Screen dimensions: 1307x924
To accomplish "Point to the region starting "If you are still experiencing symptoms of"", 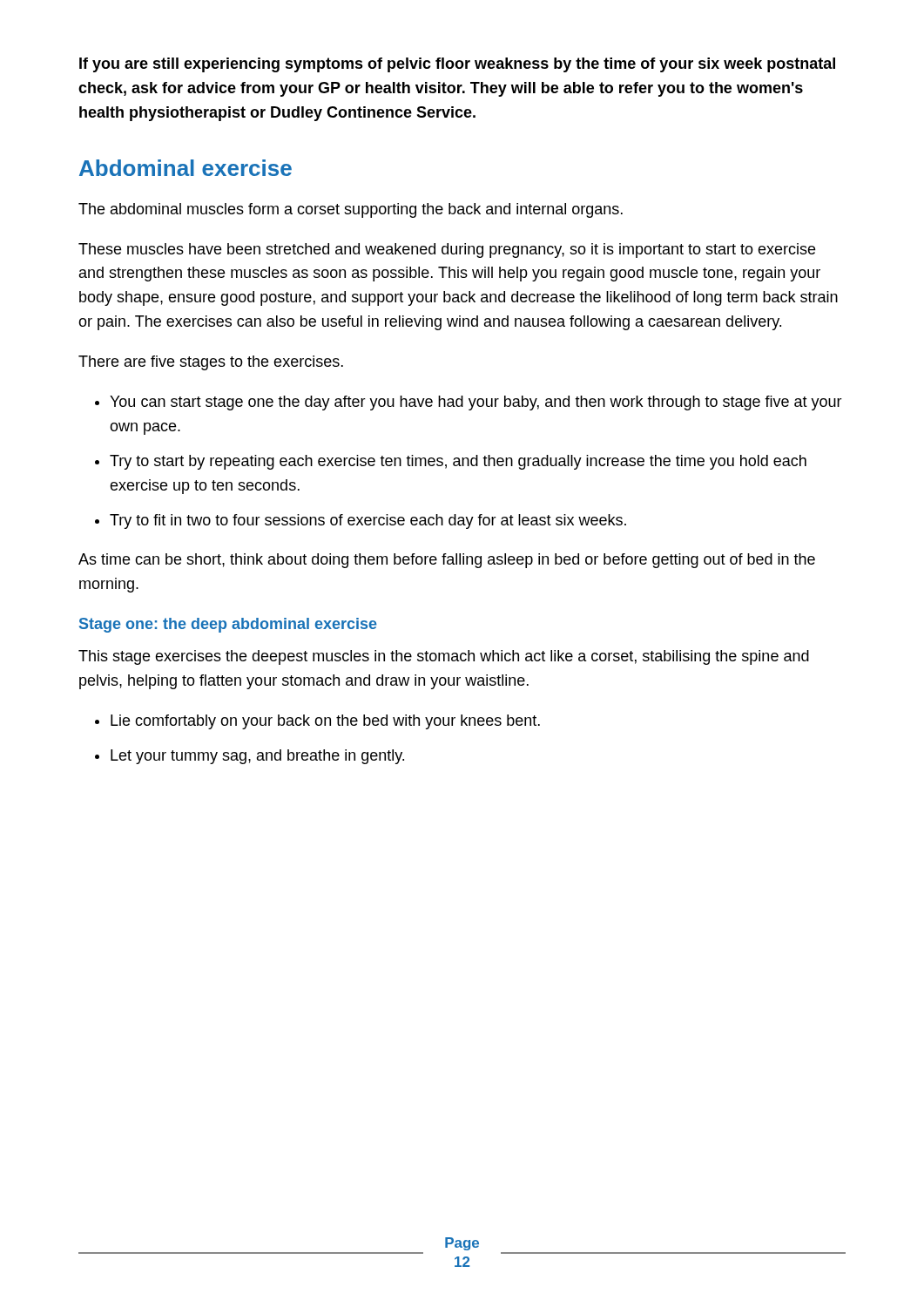I will tap(457, 88).
